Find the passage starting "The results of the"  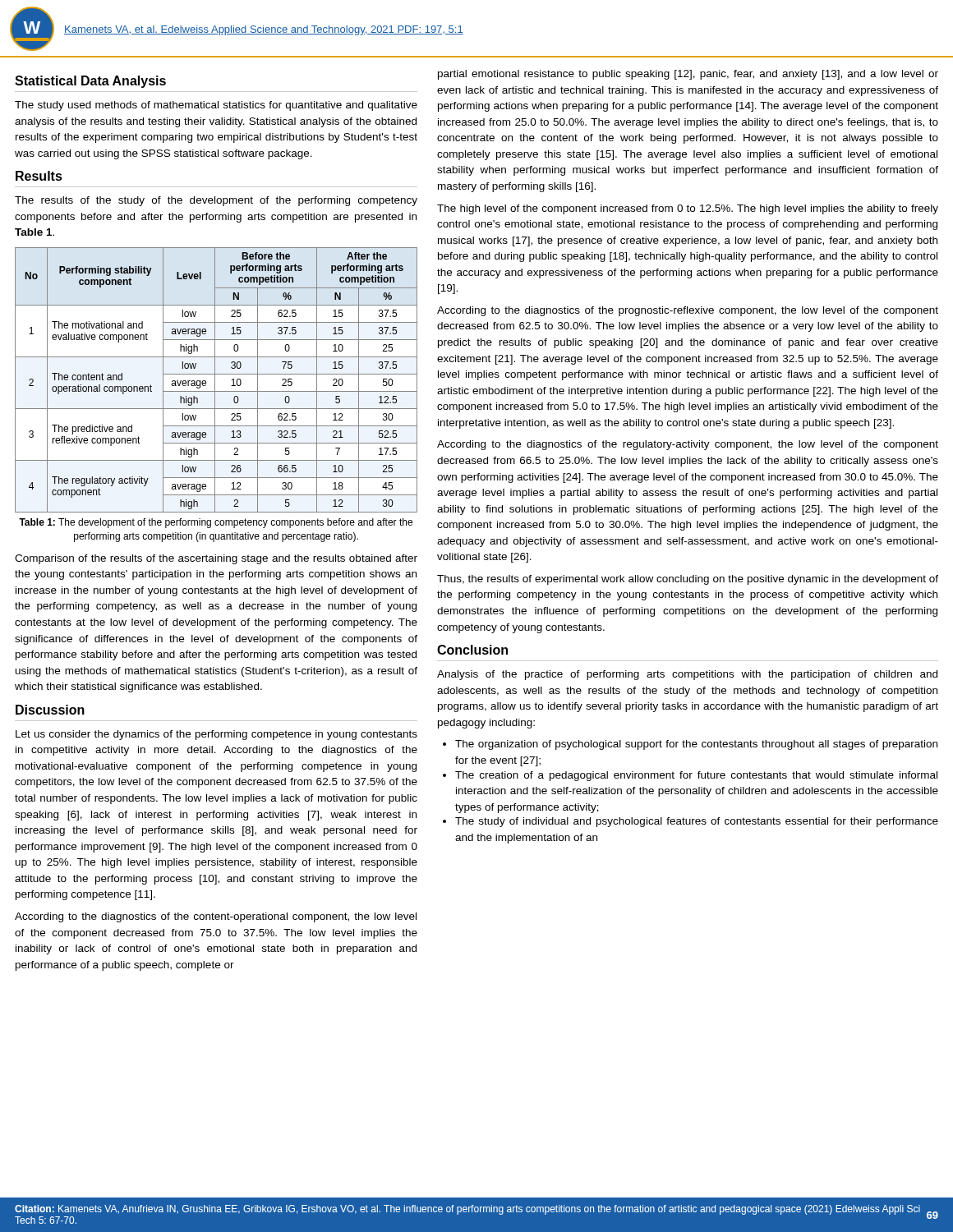click(x=216, y=217)
